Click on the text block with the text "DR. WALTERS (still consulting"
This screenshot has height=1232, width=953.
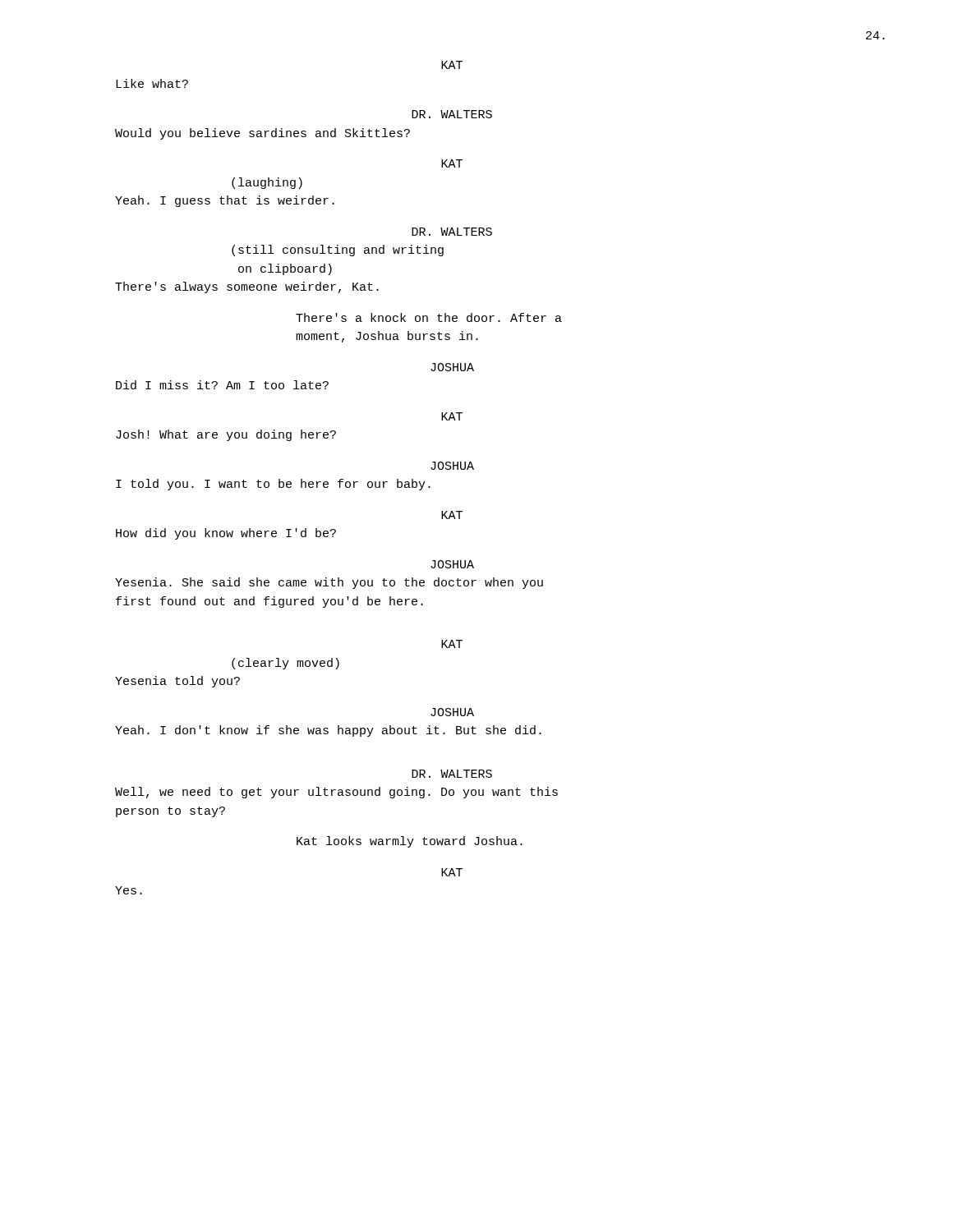pos(452,261)
